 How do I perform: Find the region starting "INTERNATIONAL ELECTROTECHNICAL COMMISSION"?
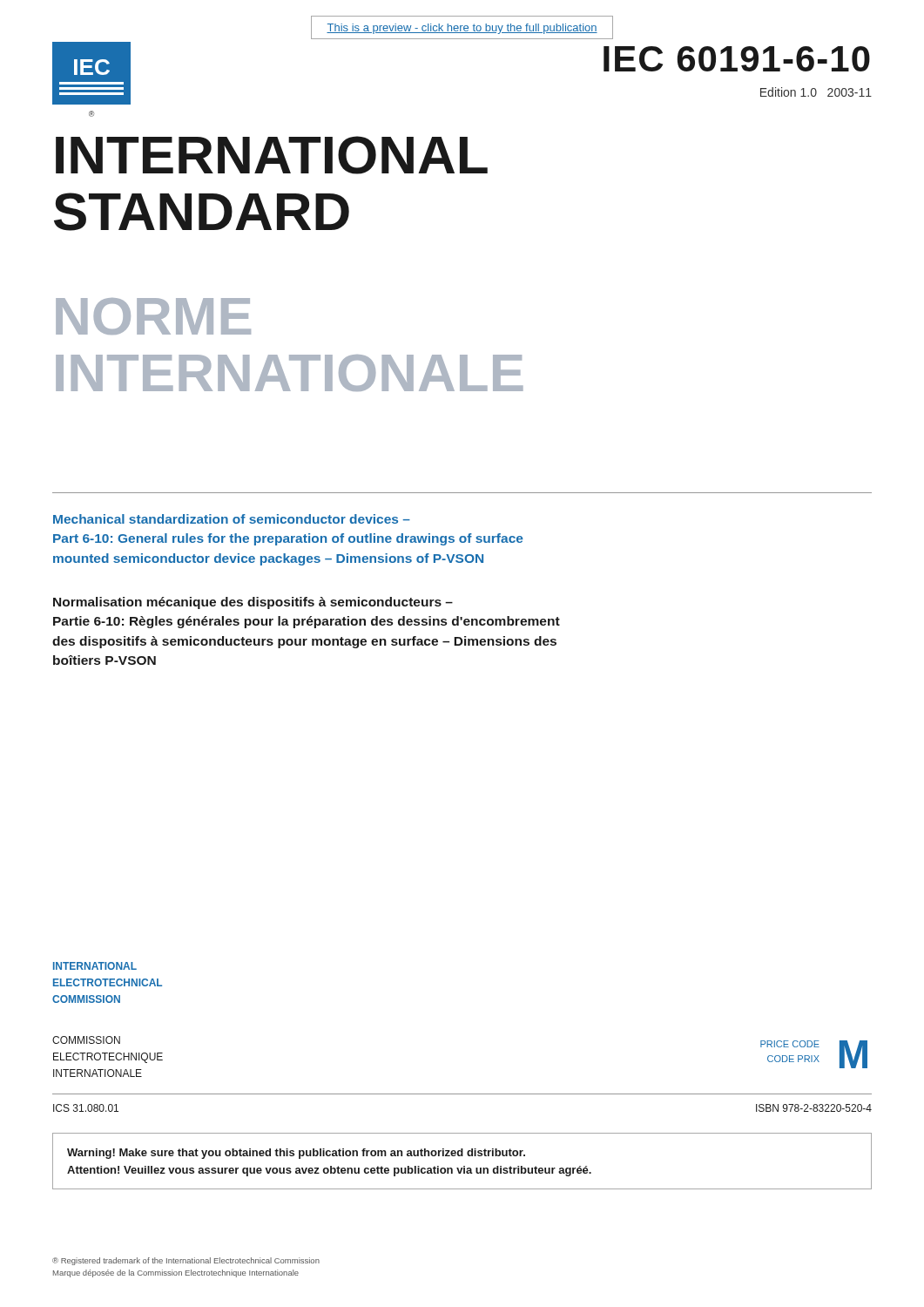point(107,983)
